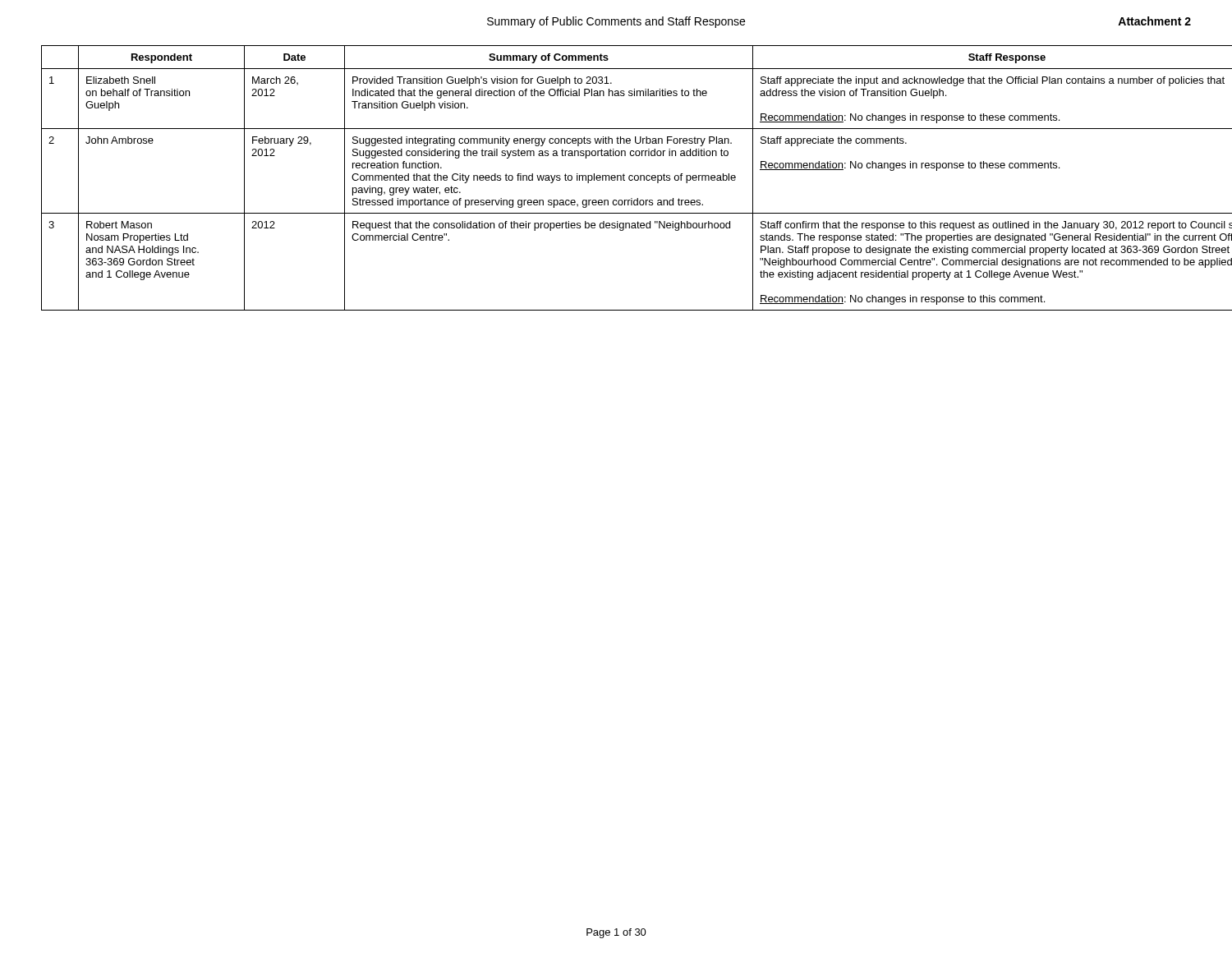
Task: Find the table that mentions "Summary of Comments"
Action: [616, 178]
